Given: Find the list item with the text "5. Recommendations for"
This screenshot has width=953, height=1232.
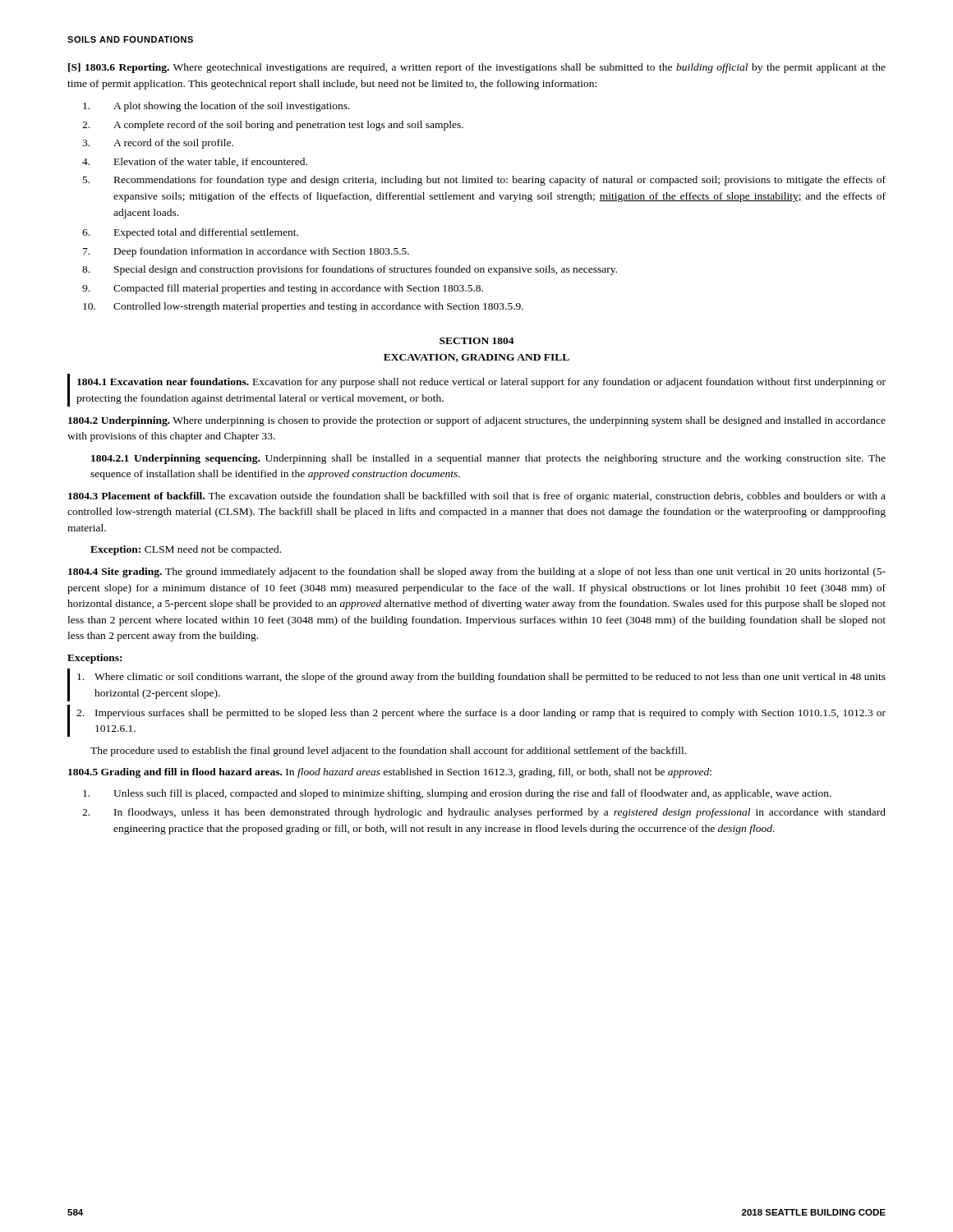Looking at the screenshot, I should [476, 196].
